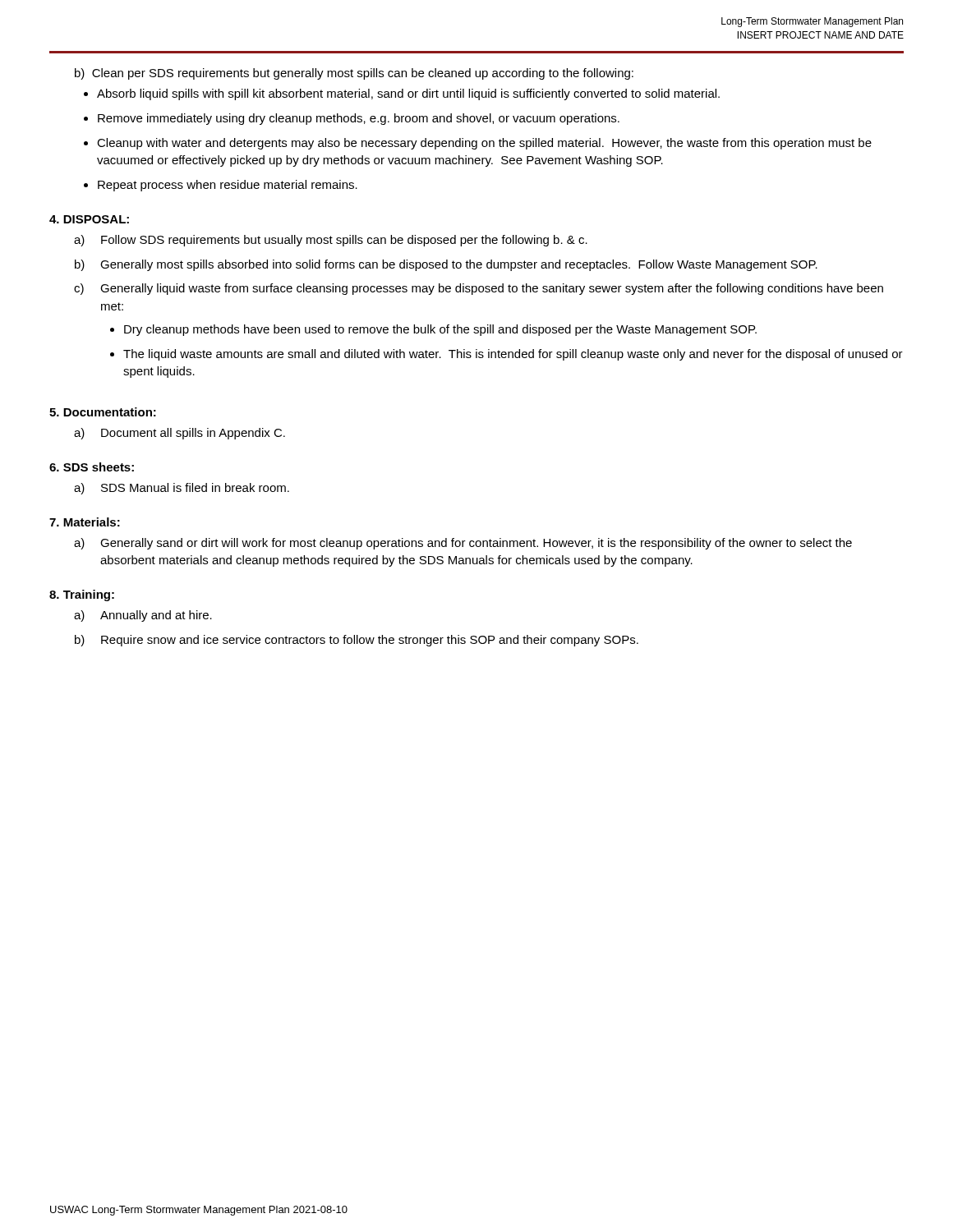
Task: Locate the block of text that opens with "a) Document all spills in Appendix"
Action: (x=180, y=434)
